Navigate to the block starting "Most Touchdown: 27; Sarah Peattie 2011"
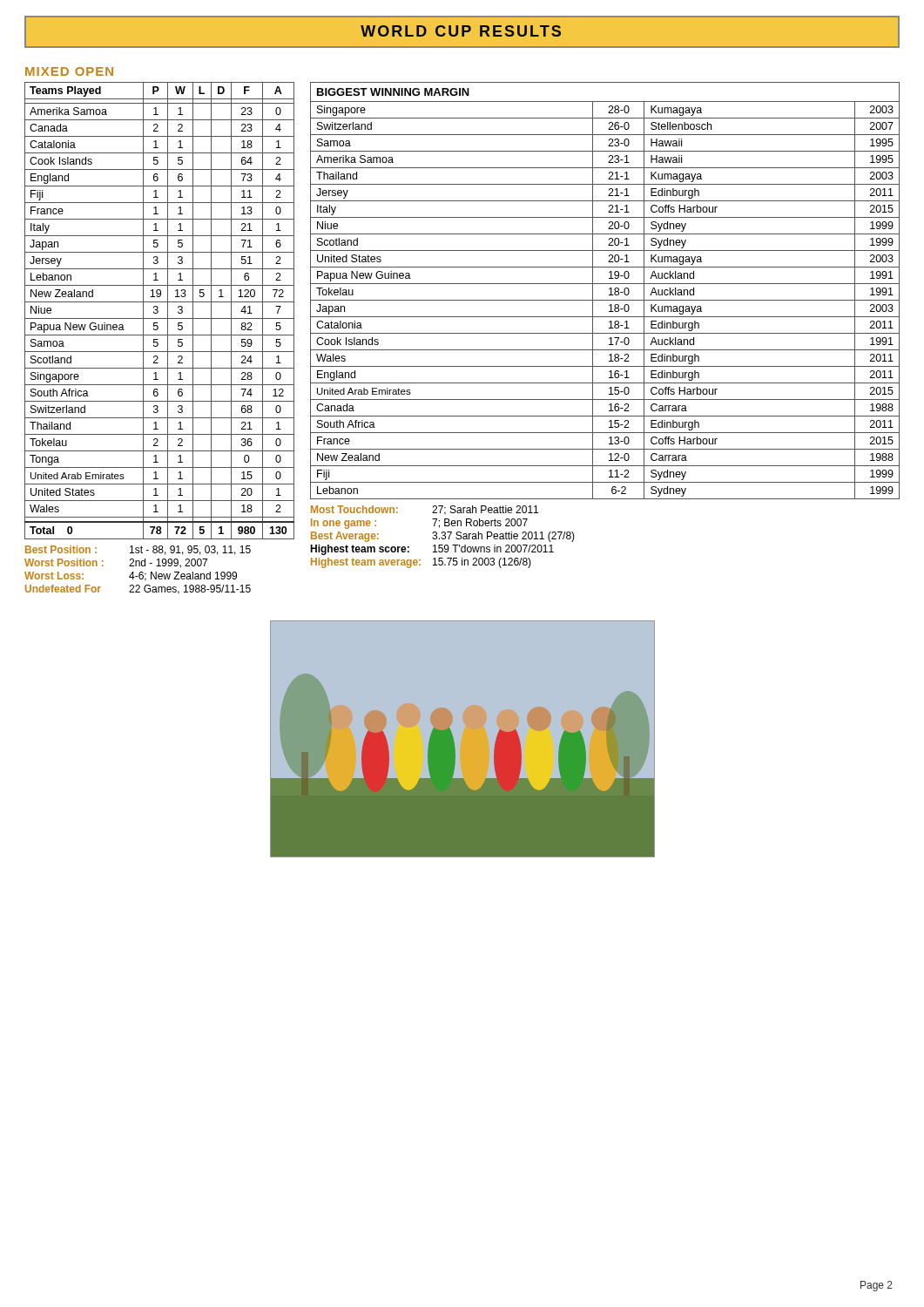The height and width of the screenshot is (1307, 924). [424, 510]
